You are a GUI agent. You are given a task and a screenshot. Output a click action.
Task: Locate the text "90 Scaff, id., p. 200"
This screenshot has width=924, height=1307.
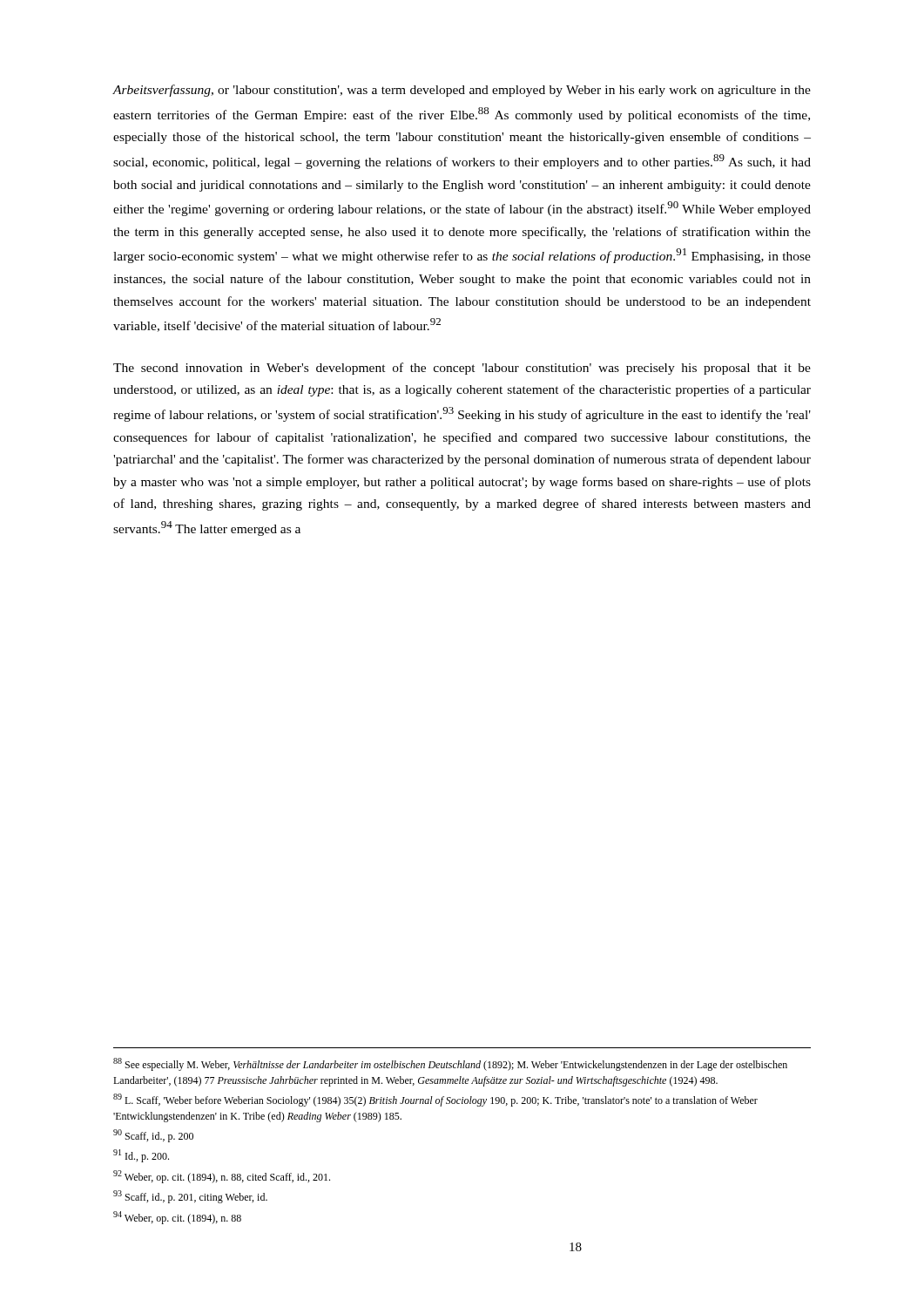153,1135
